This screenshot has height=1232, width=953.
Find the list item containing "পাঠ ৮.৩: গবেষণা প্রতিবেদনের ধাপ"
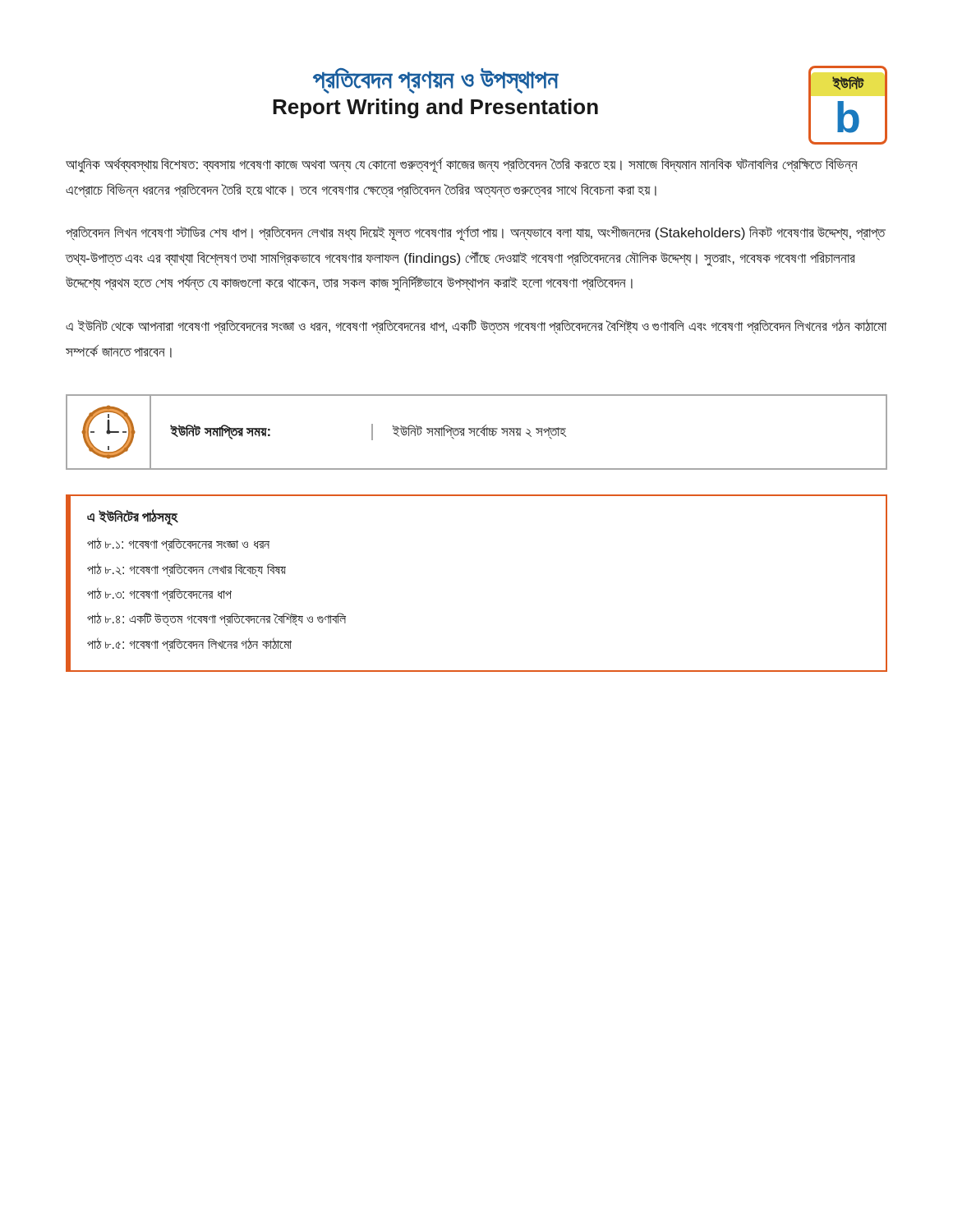tap(159, 594)
